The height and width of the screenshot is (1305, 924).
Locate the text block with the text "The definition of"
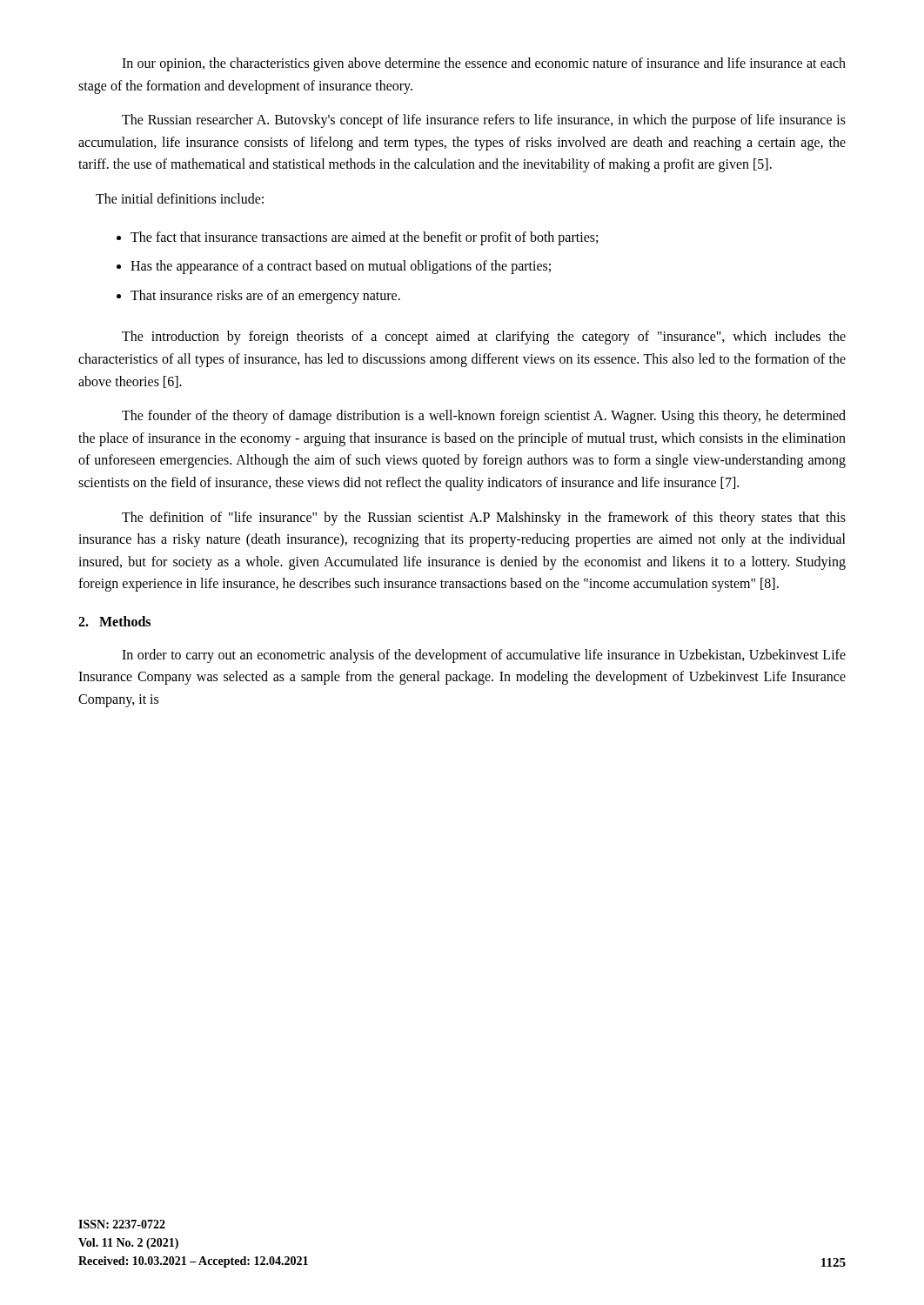click(462, 550)
